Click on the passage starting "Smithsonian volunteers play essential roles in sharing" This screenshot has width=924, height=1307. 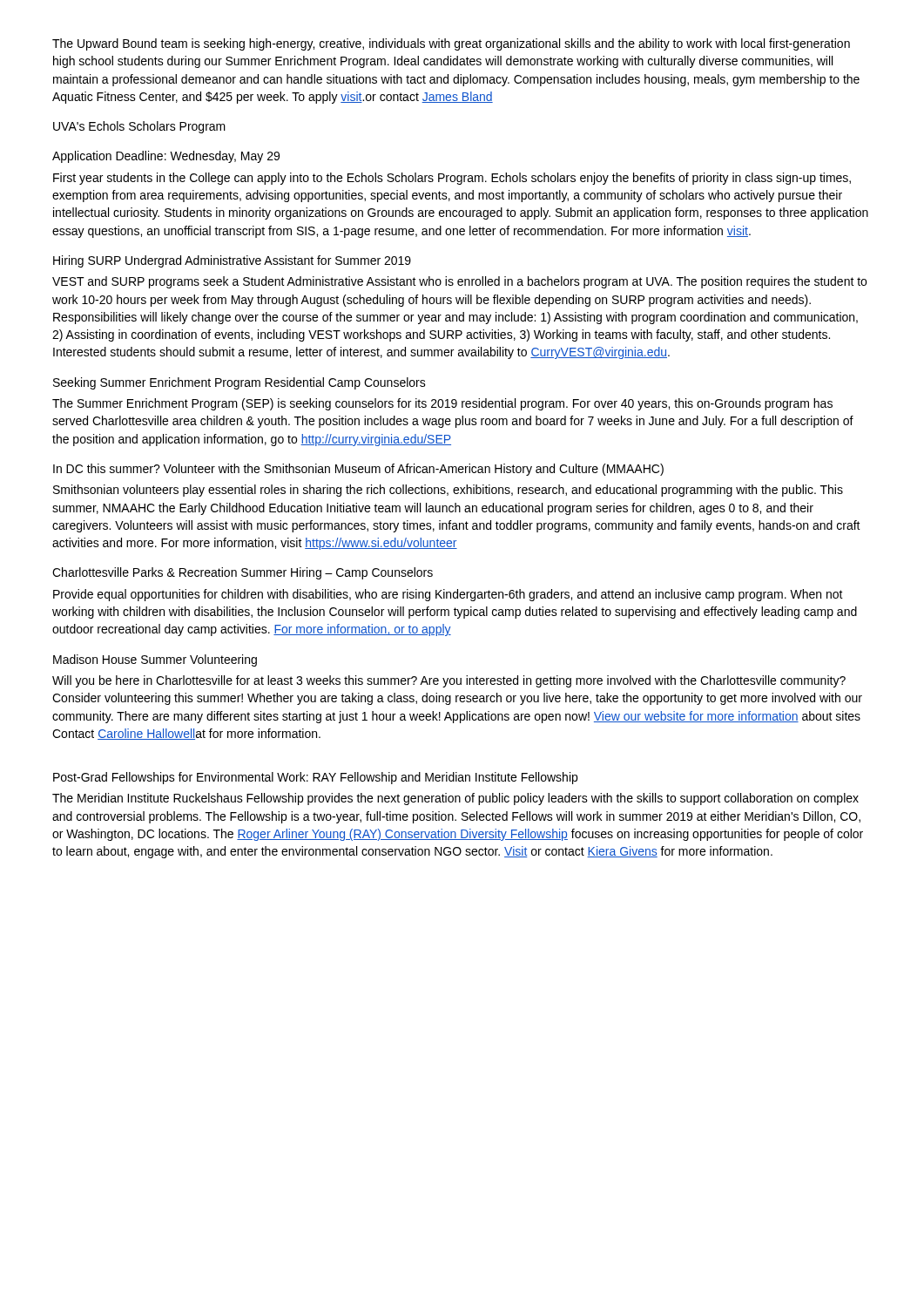pyautogui.click(x=456, y=516)
